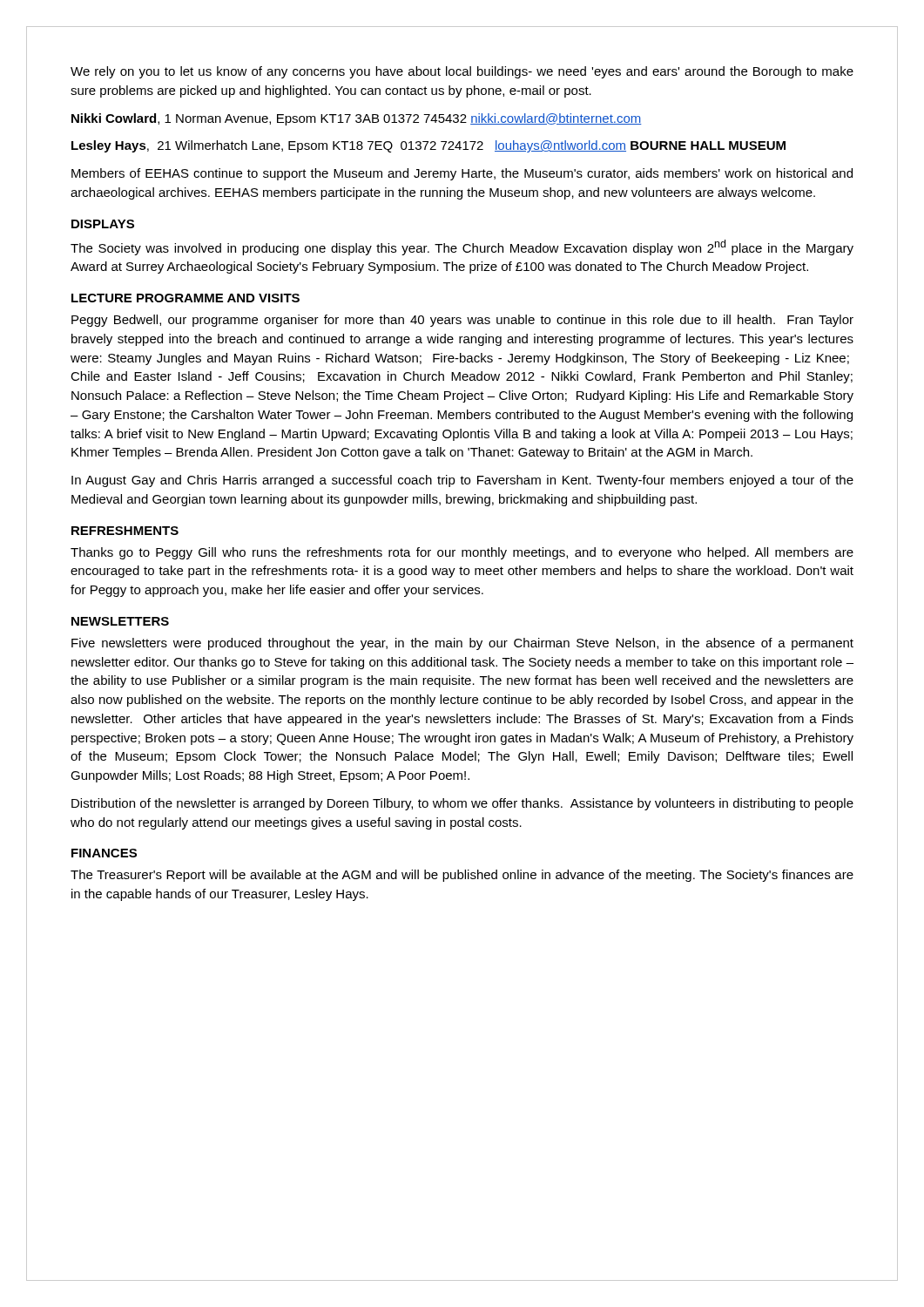Select the element starting "Members of EEHAS continue to support"
Viewport: 924px width, 1307px height.
[x=462, y=182]
